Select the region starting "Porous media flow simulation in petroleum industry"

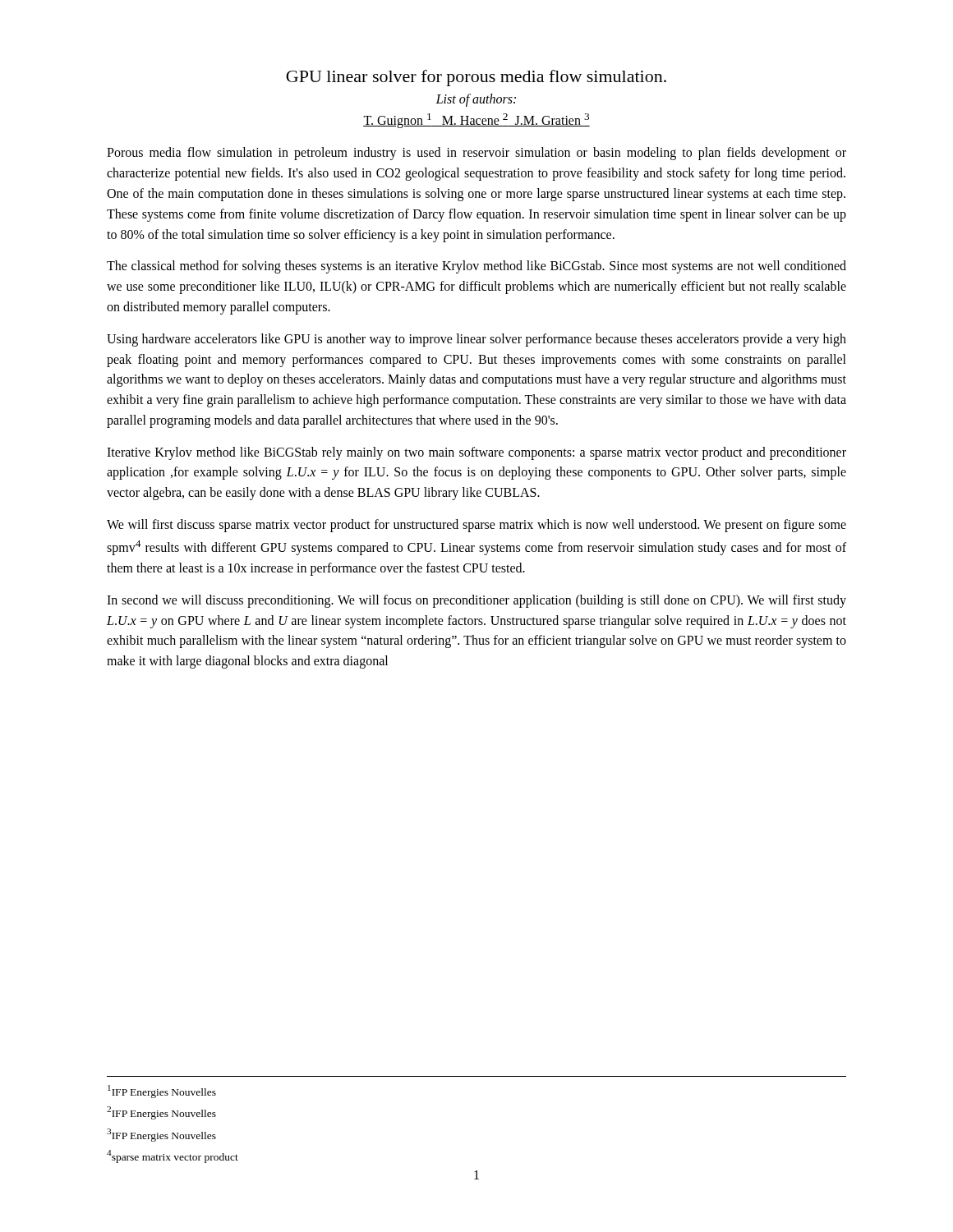pyautogui.click(x=476, y=194)
